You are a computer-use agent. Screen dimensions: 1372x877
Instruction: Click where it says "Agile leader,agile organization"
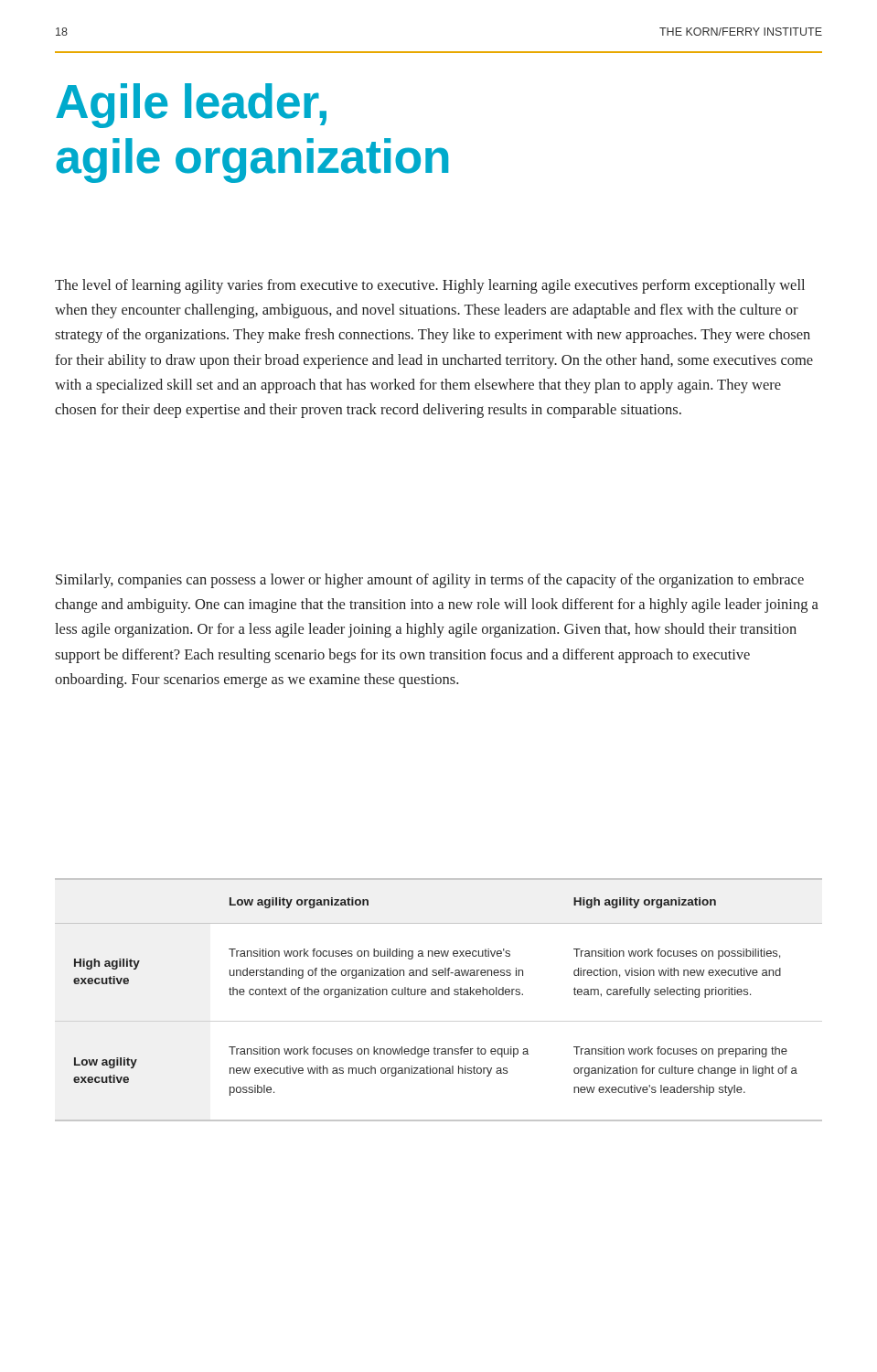pos(438,130)
